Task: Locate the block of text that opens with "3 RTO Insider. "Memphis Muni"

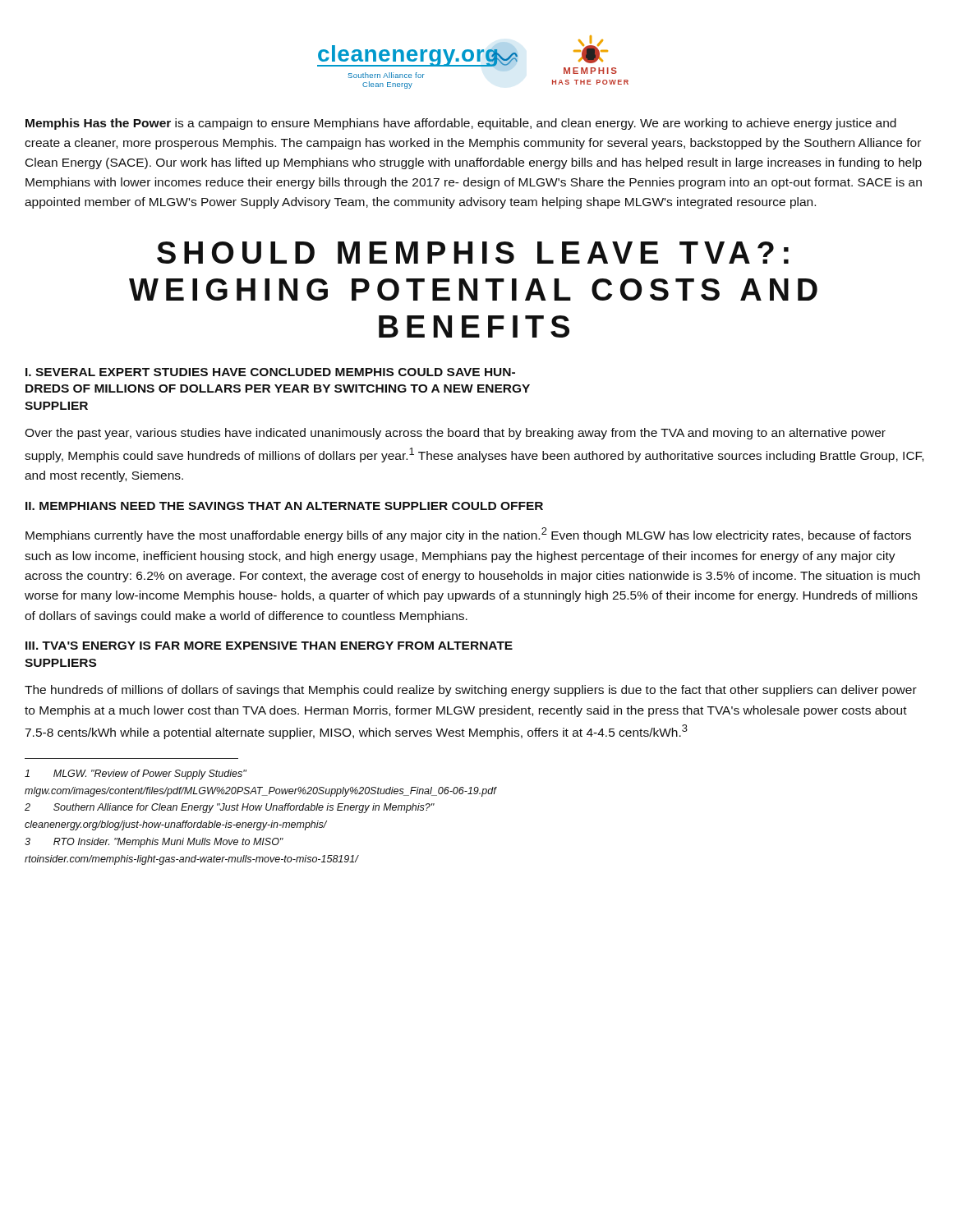Action: [x=154, y=842]
